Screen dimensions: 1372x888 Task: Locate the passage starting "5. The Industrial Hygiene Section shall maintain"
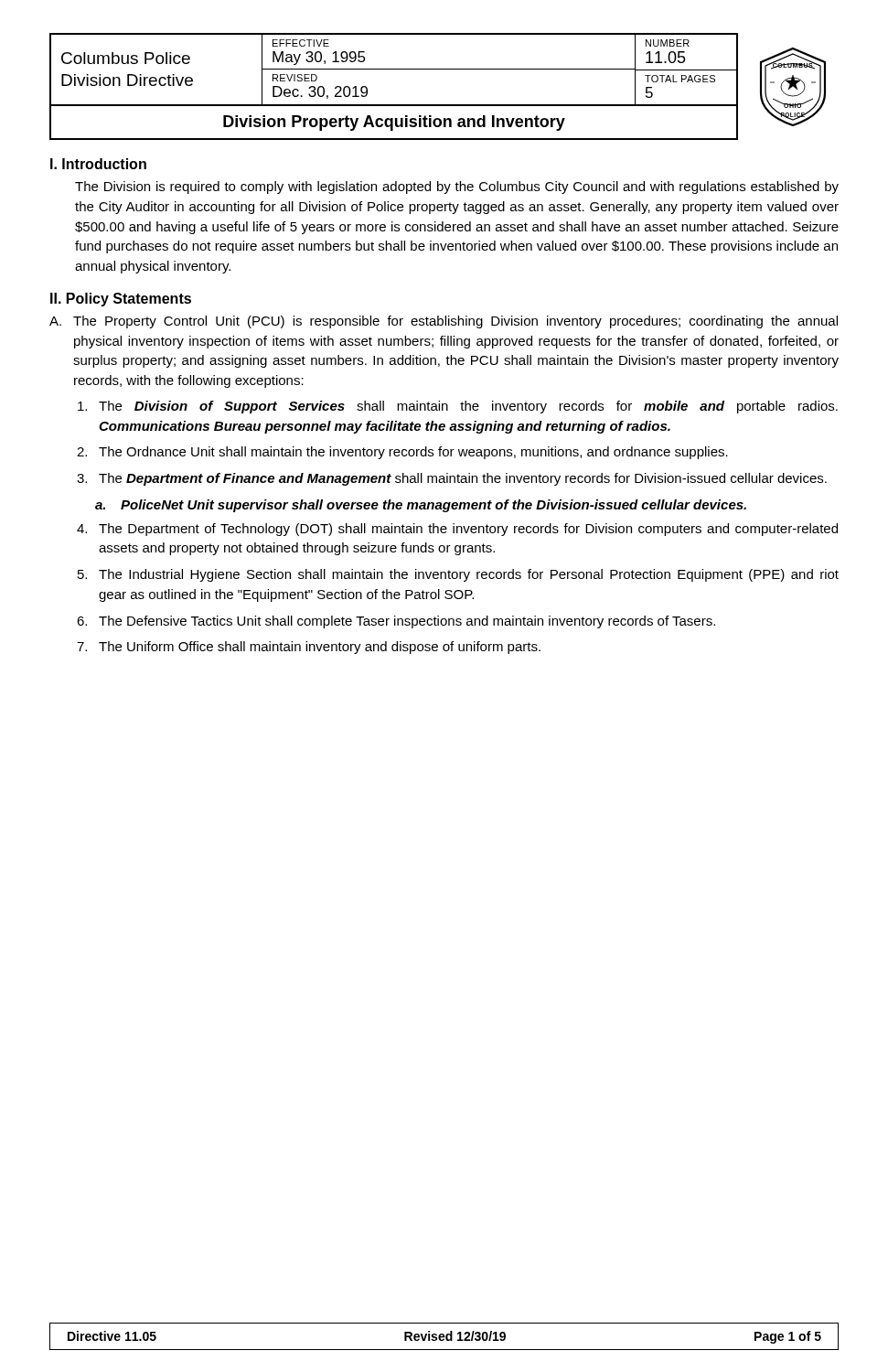pyautogui.click(x=458, y=584)
